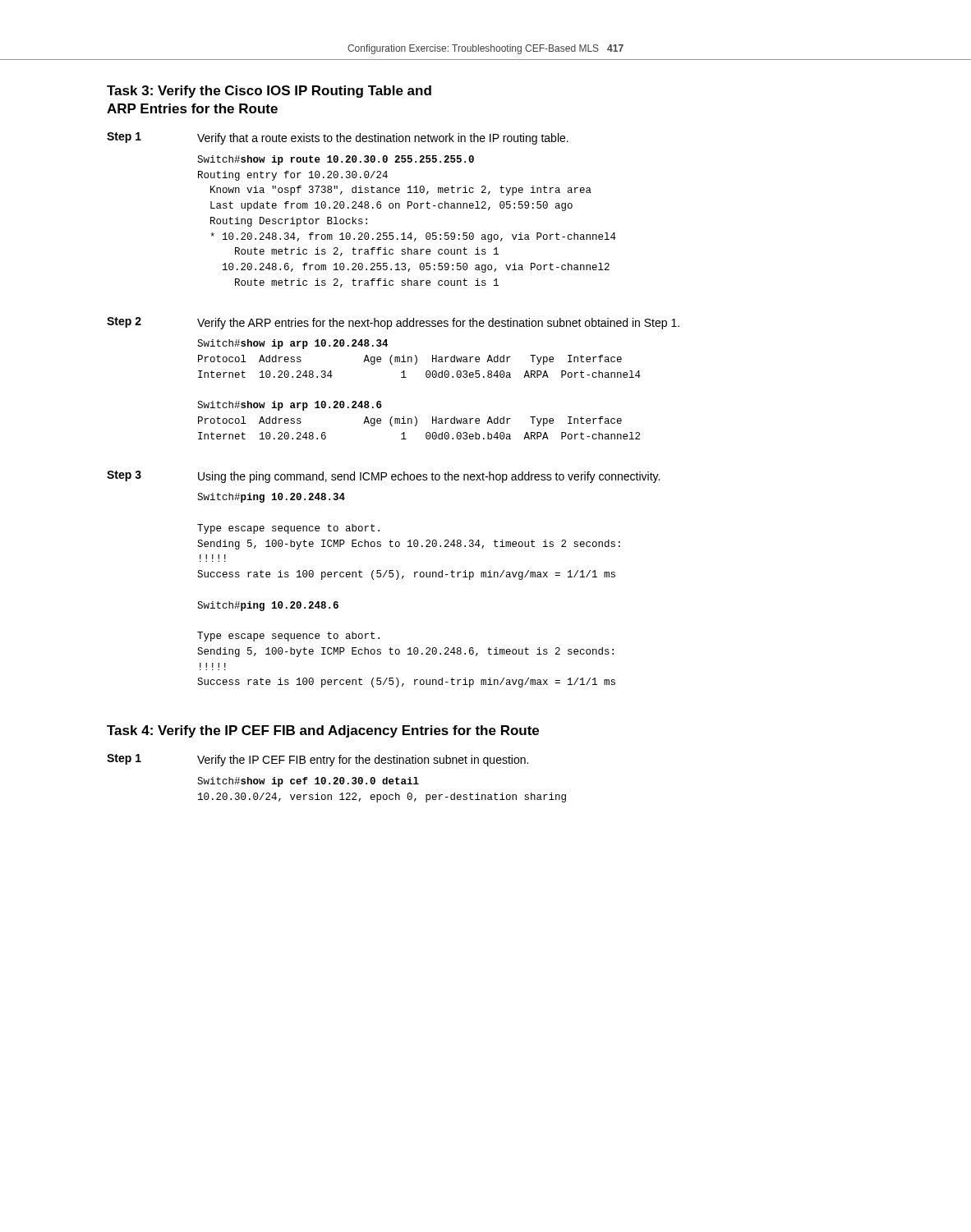Click the section header that begins "Task 3: Verify"
Viewport: 971px width, 1232px height.
[269, 100]
